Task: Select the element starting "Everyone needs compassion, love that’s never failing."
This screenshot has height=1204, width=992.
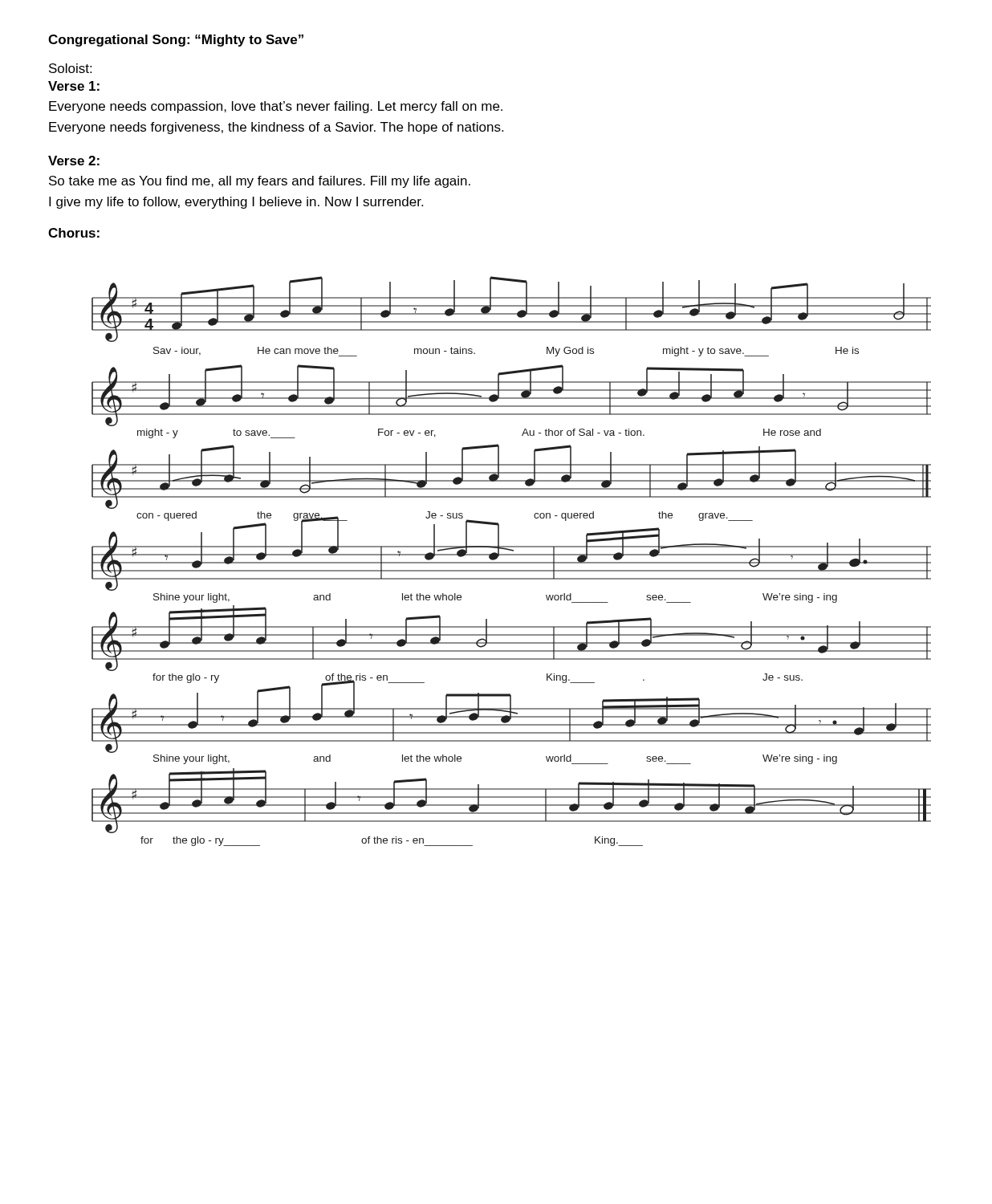Action: point(276,117)
